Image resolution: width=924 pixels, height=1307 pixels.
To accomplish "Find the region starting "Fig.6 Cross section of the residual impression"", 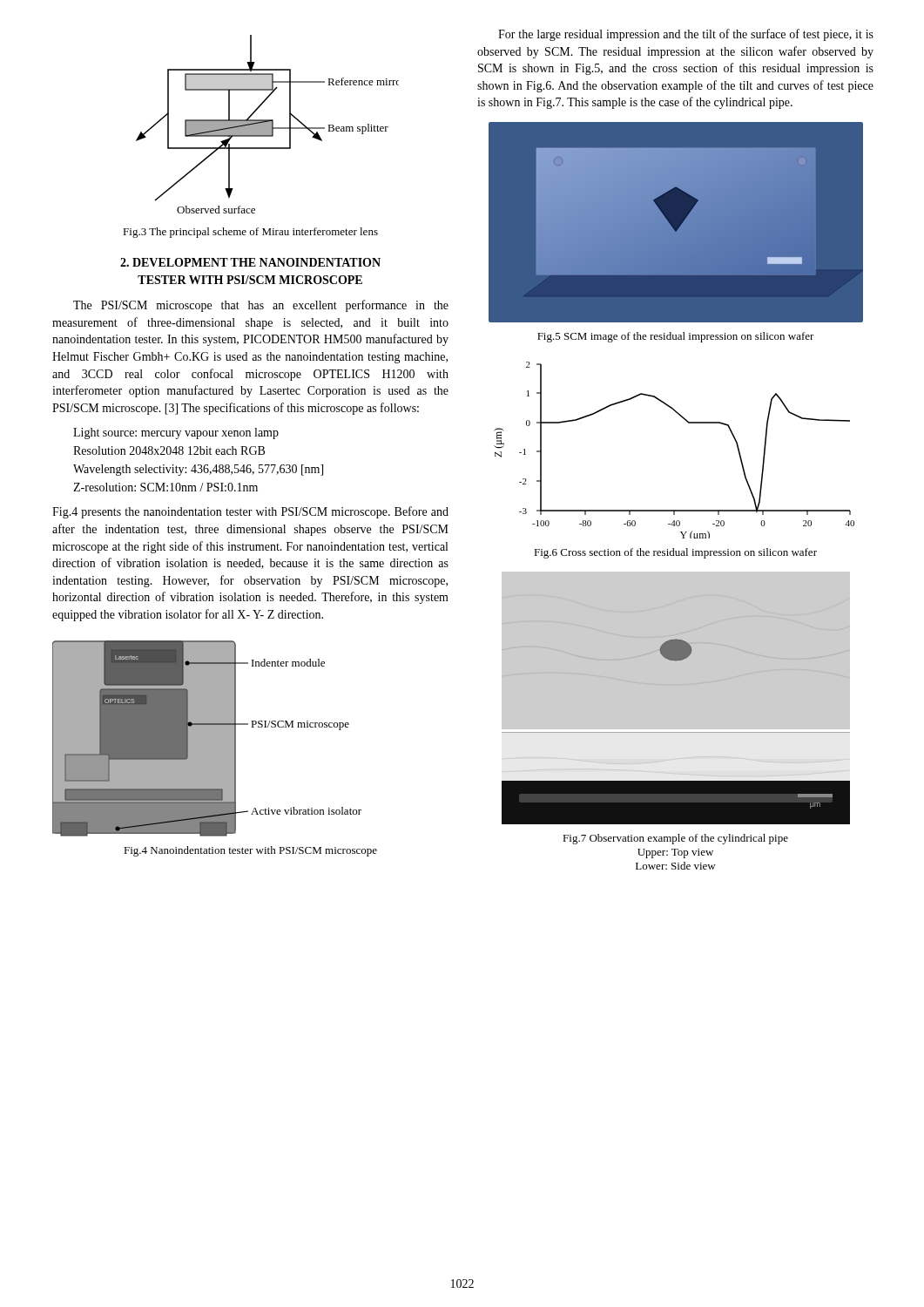I will click(675, 552).
